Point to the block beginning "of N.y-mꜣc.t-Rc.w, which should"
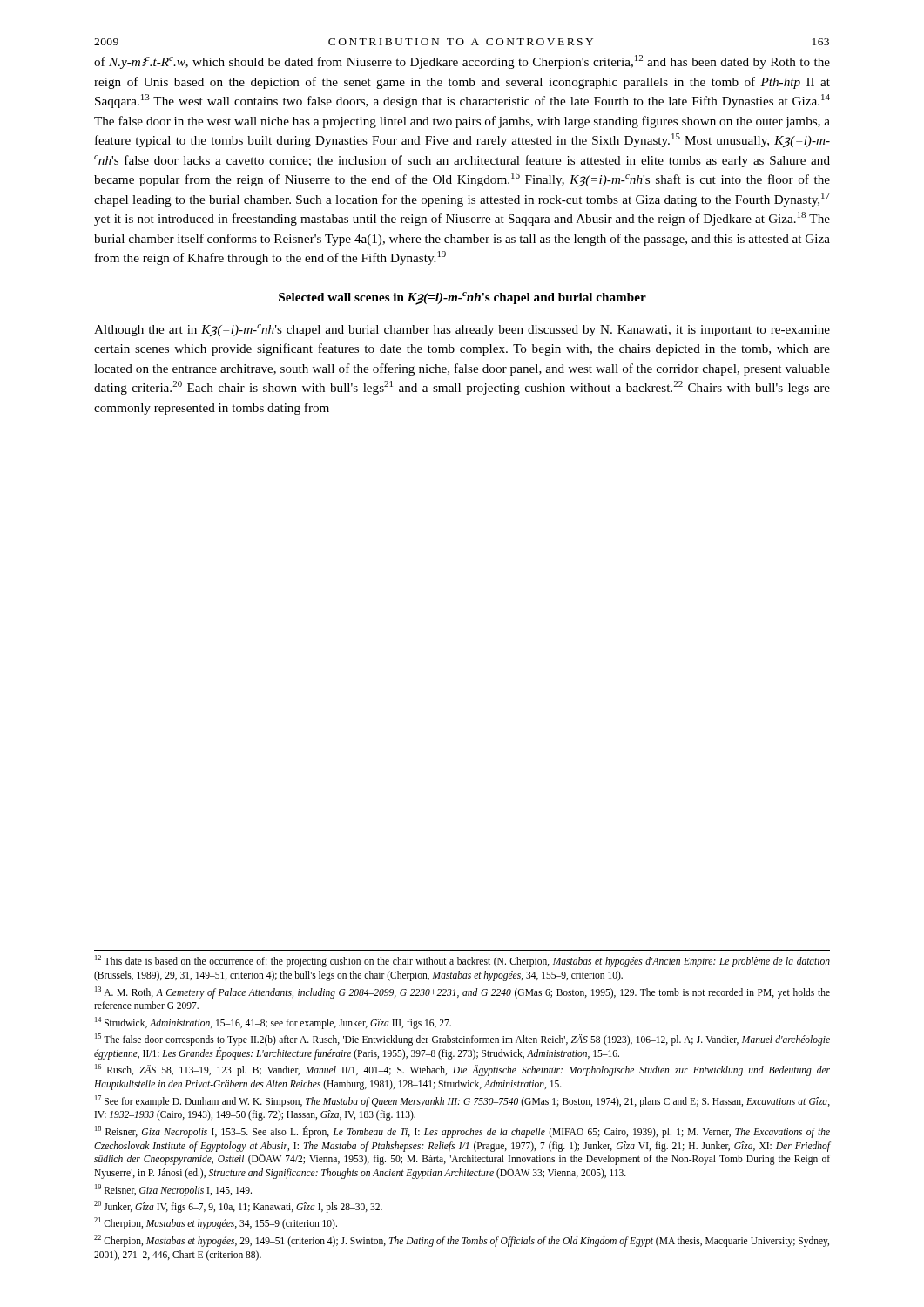The image size is (924, 1307). (x=462, y=160)
